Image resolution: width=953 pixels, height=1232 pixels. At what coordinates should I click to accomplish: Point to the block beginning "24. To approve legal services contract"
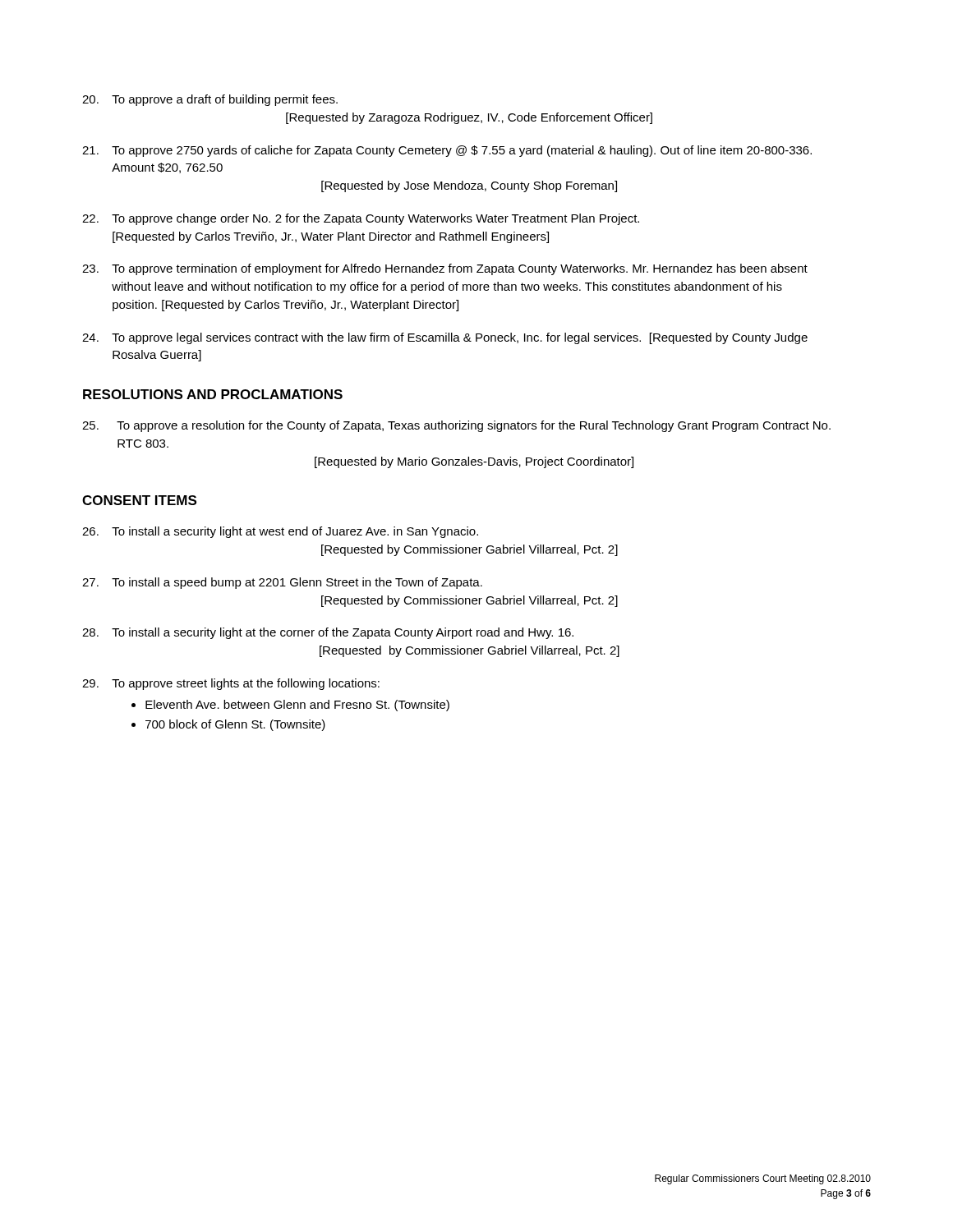click(x=454, y=346)
